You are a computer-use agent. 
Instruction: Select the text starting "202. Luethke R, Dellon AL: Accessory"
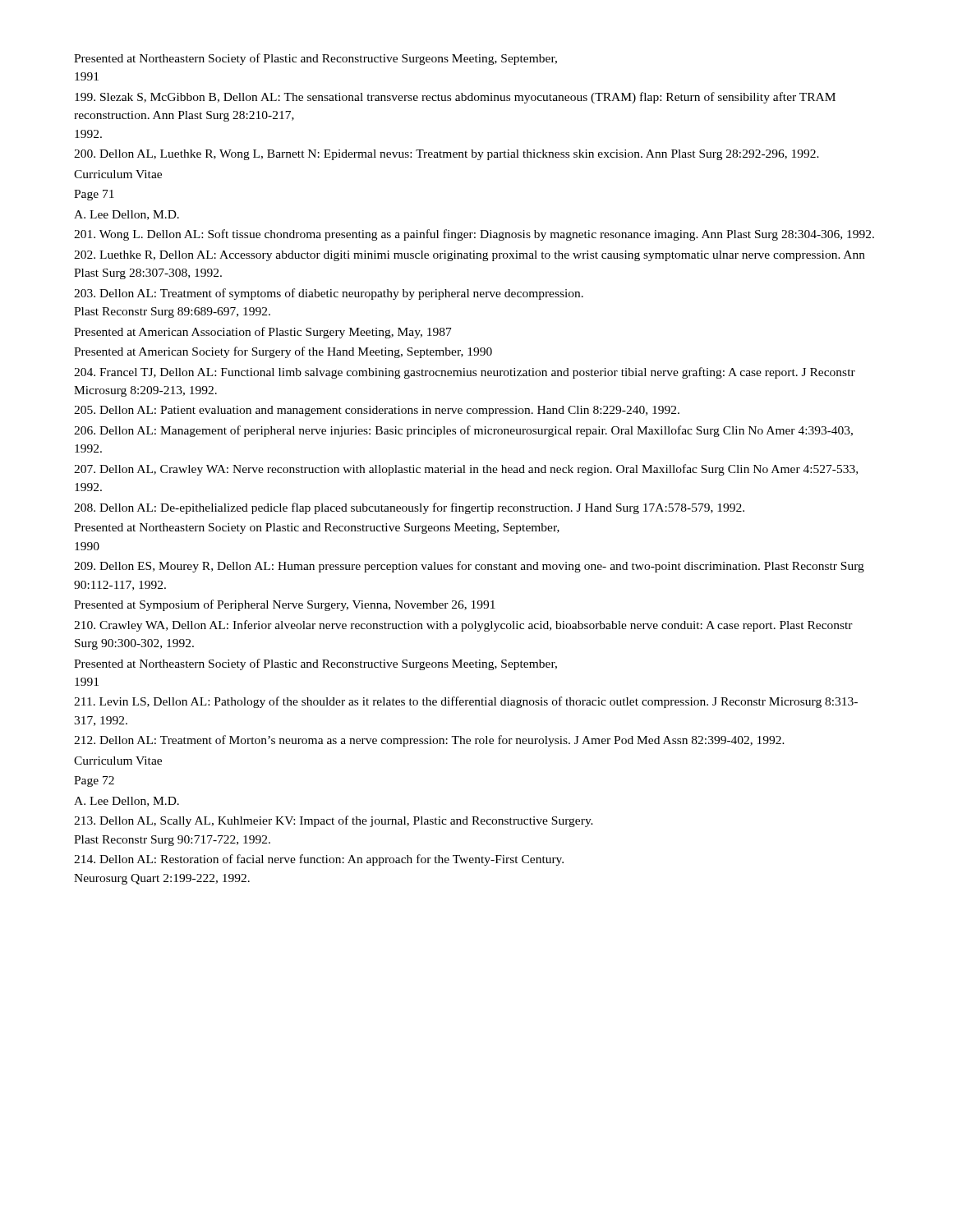[x=476, y=264]
